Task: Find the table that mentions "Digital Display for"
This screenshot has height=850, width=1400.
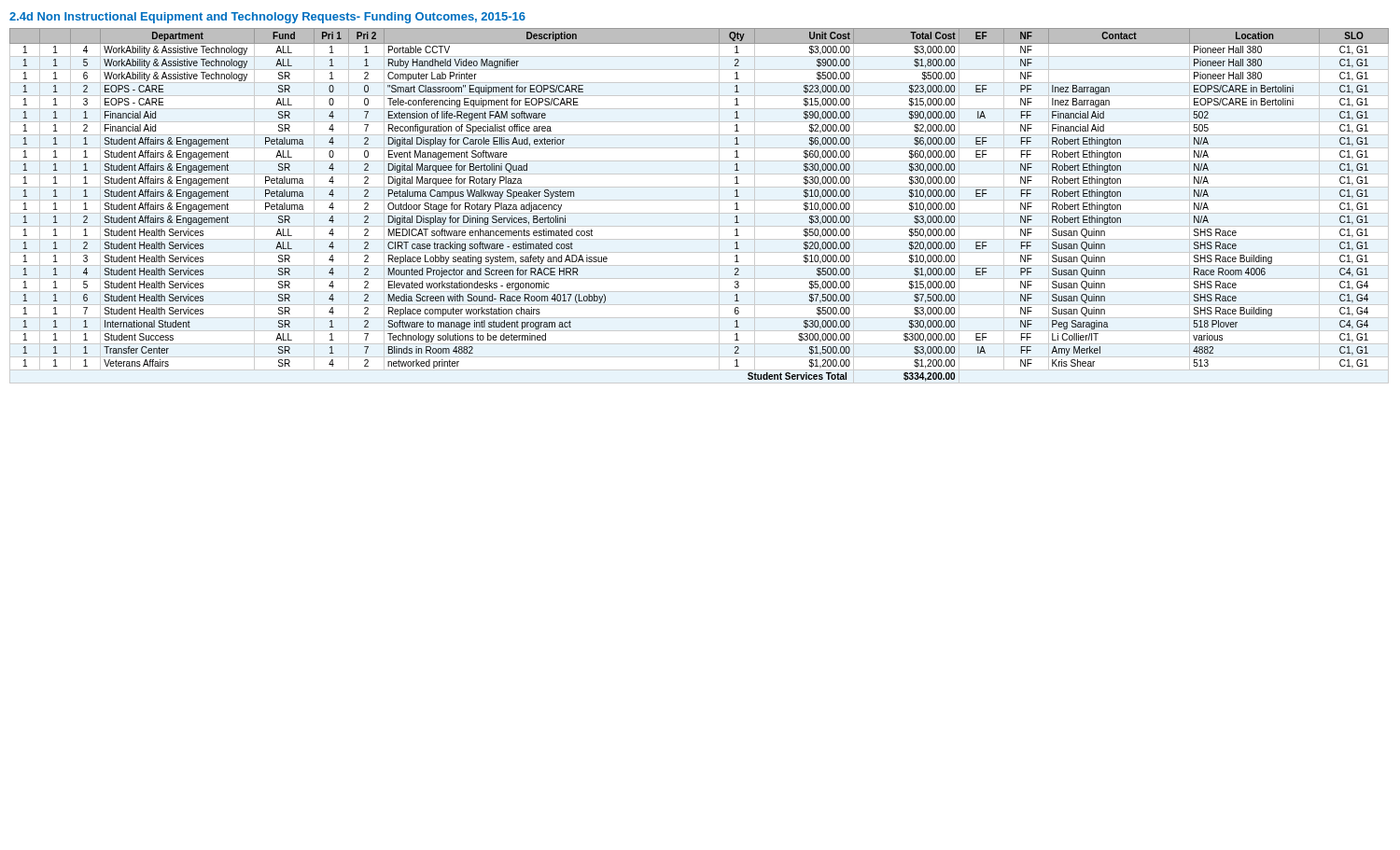Action: point(699,206)
